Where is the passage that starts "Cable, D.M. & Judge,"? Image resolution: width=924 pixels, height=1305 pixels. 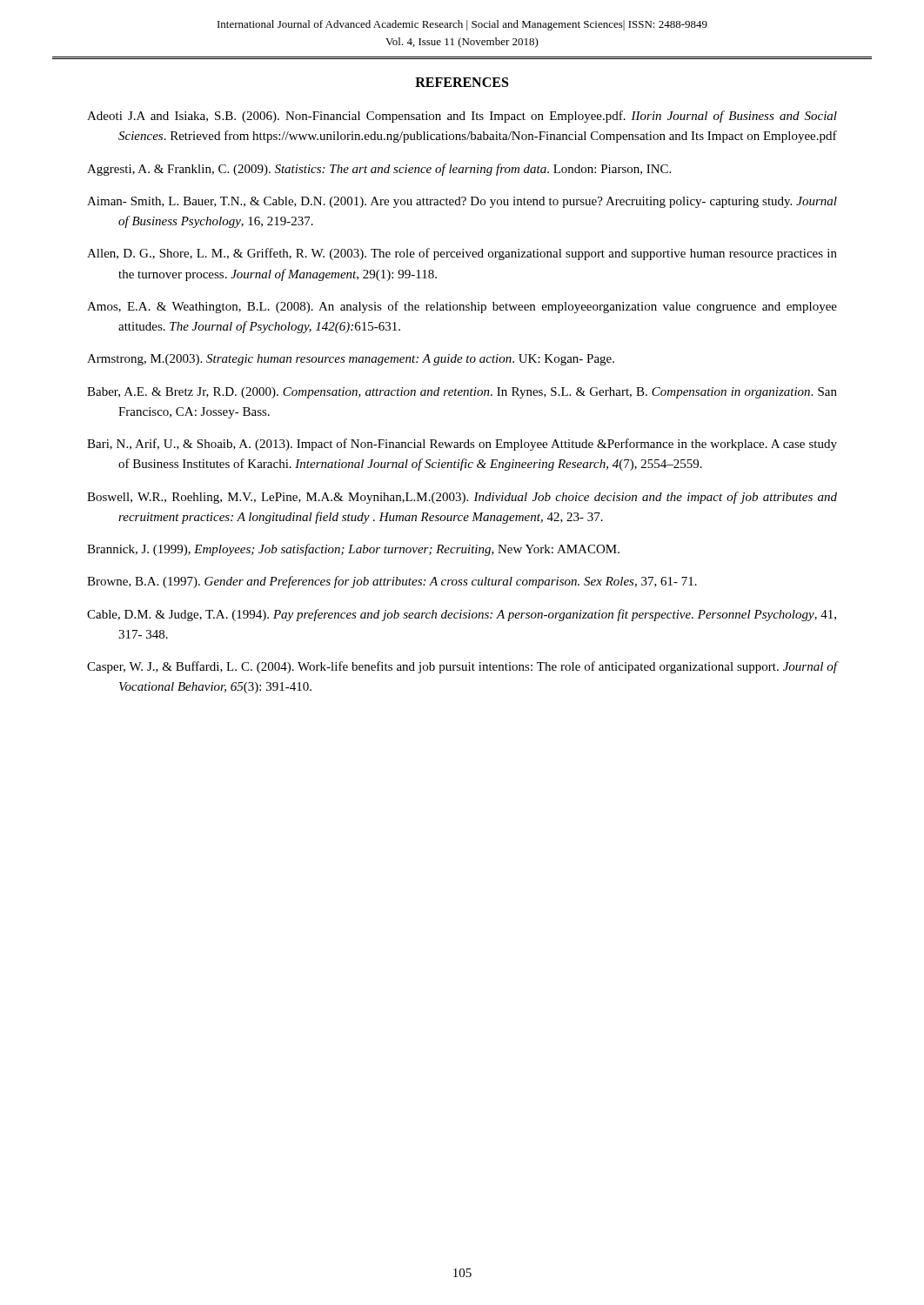(x=462, y=624)
